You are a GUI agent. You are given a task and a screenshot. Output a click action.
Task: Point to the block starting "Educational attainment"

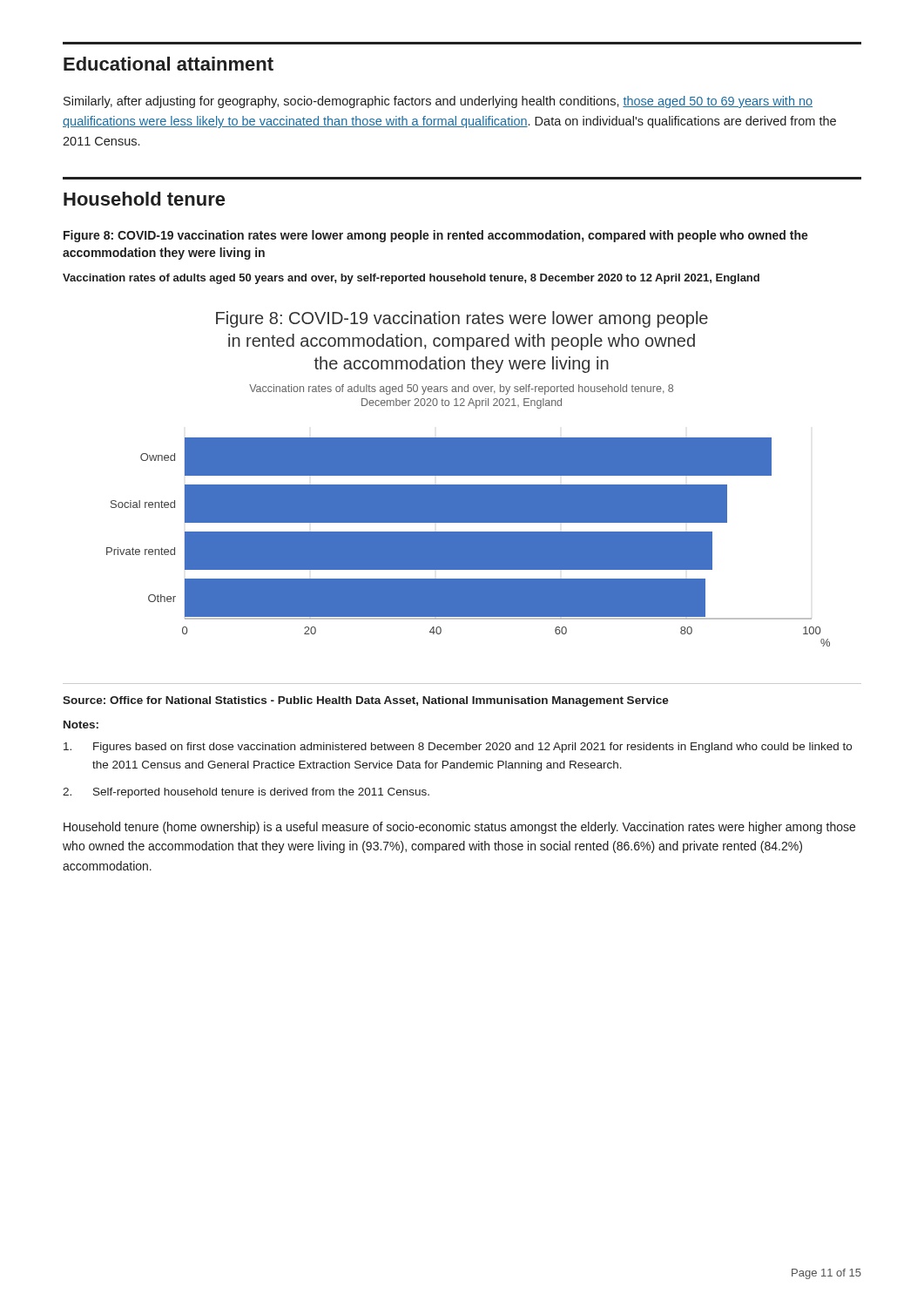(168, 64)
